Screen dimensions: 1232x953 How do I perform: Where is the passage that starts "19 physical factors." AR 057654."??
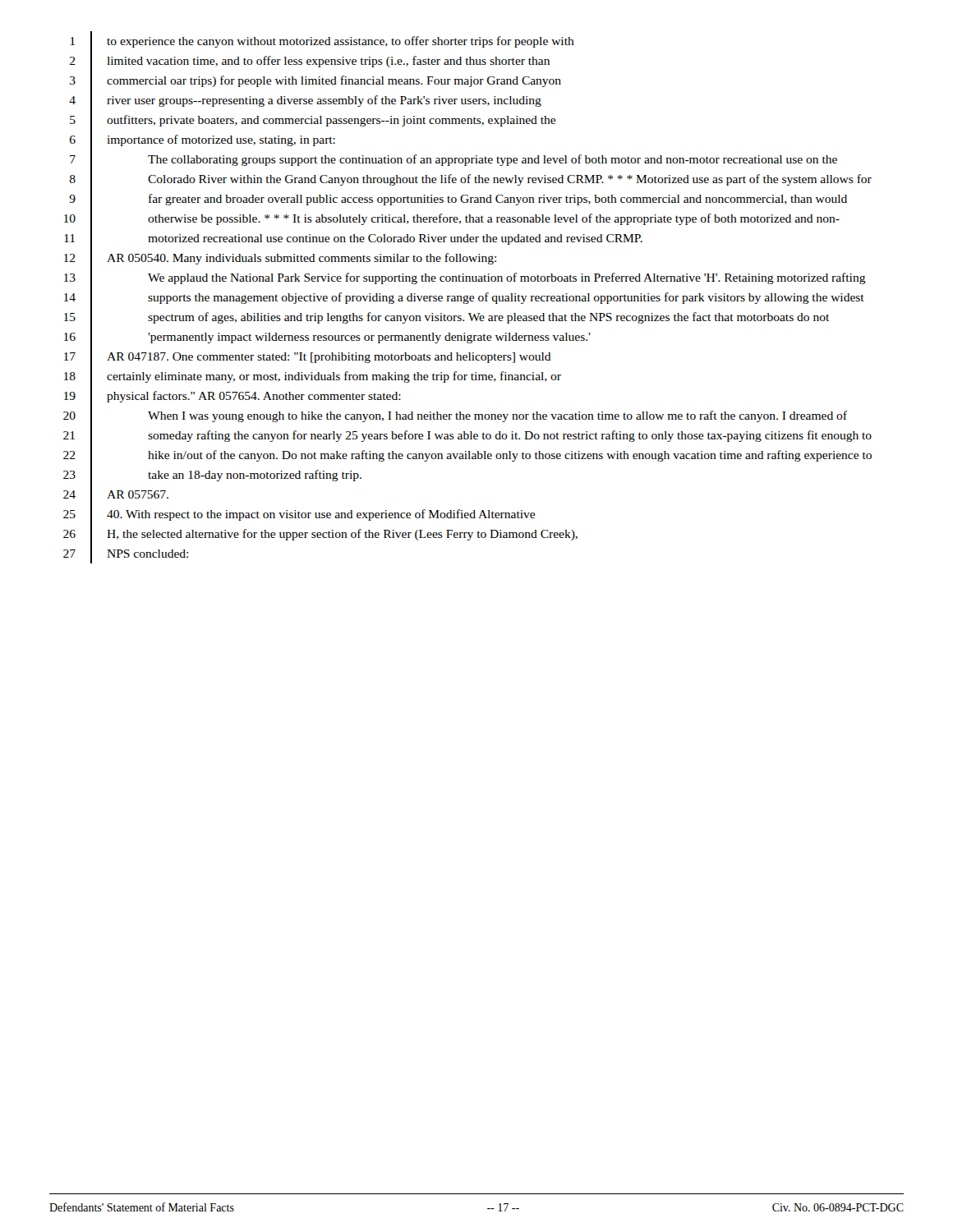[x=232, y=396]
